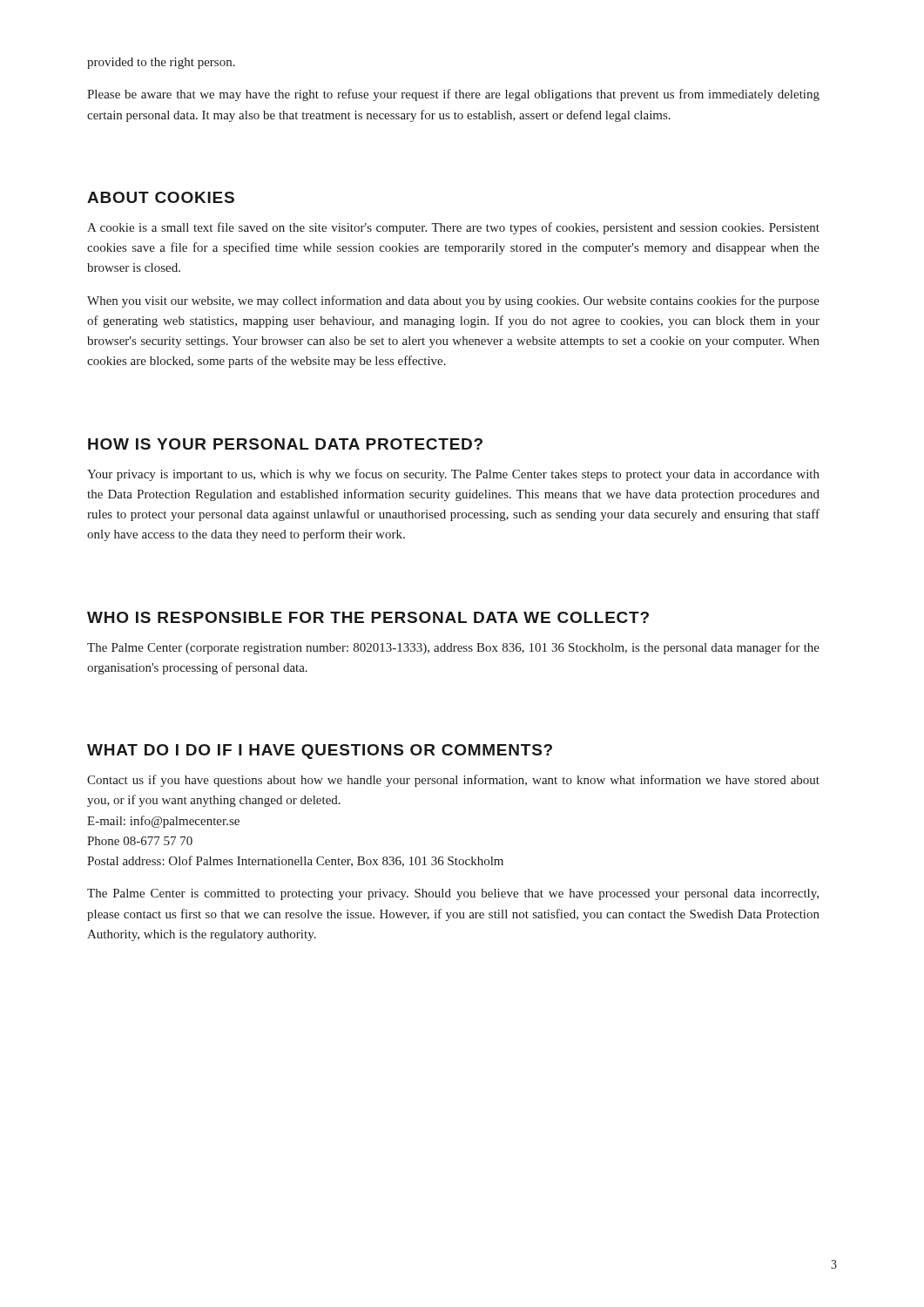Find the section header that reads "WHAT DO I"
This screenshot has height=1307, width=924.
(x=320, y=750)
